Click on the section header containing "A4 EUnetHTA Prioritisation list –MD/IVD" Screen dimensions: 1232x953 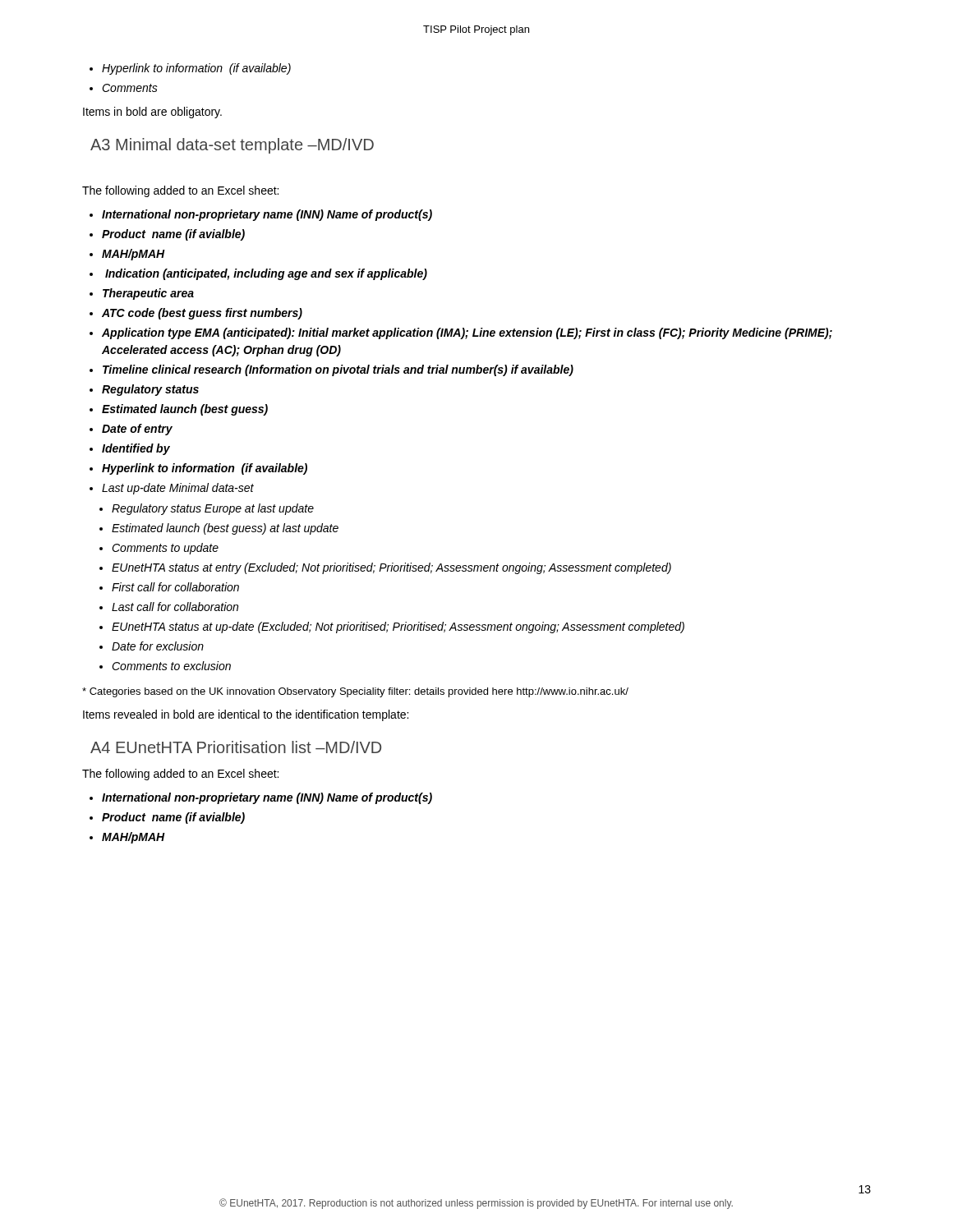232,747
